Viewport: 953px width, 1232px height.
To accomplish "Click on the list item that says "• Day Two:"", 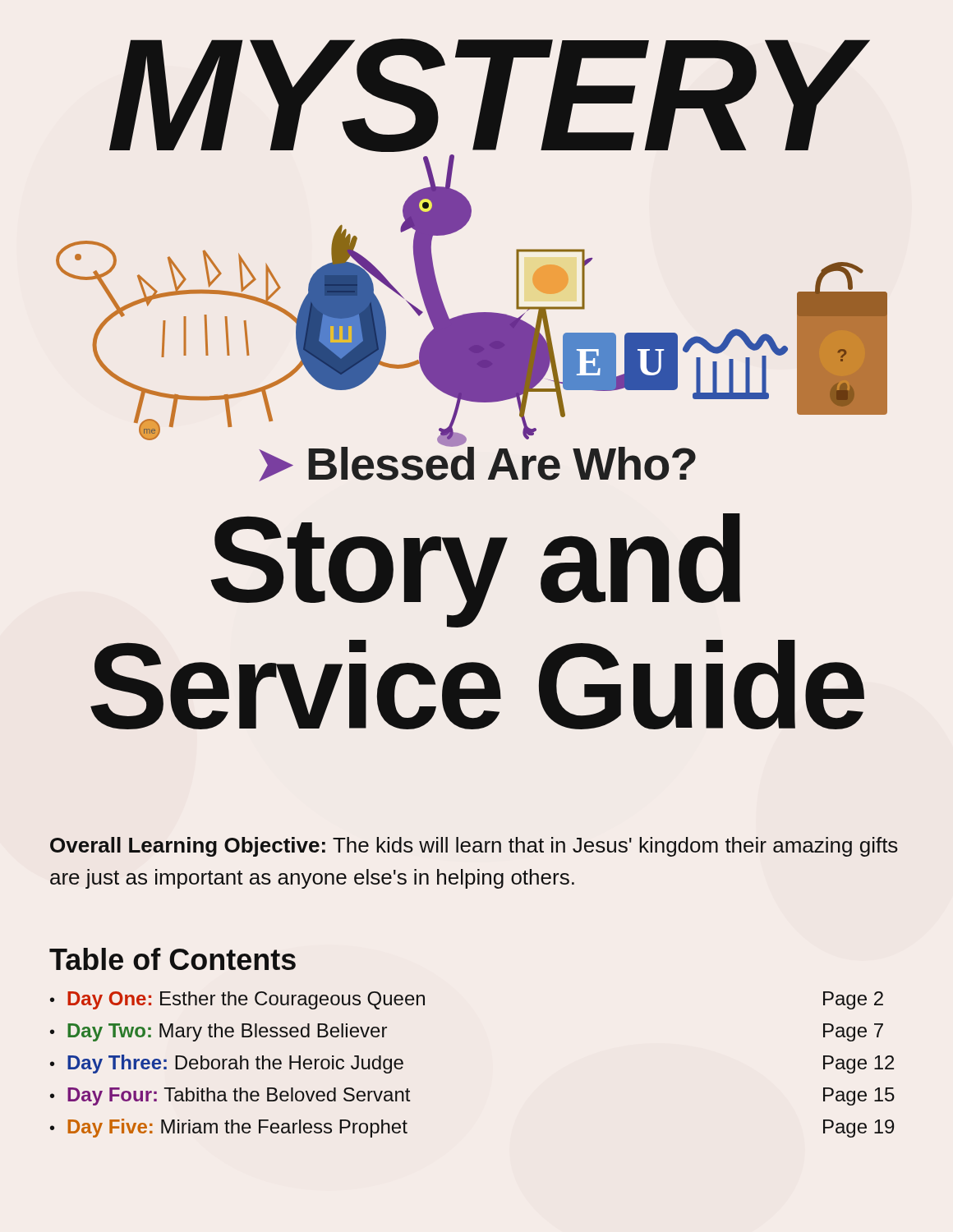I will pyautogui.click(x=216, y=1032).
